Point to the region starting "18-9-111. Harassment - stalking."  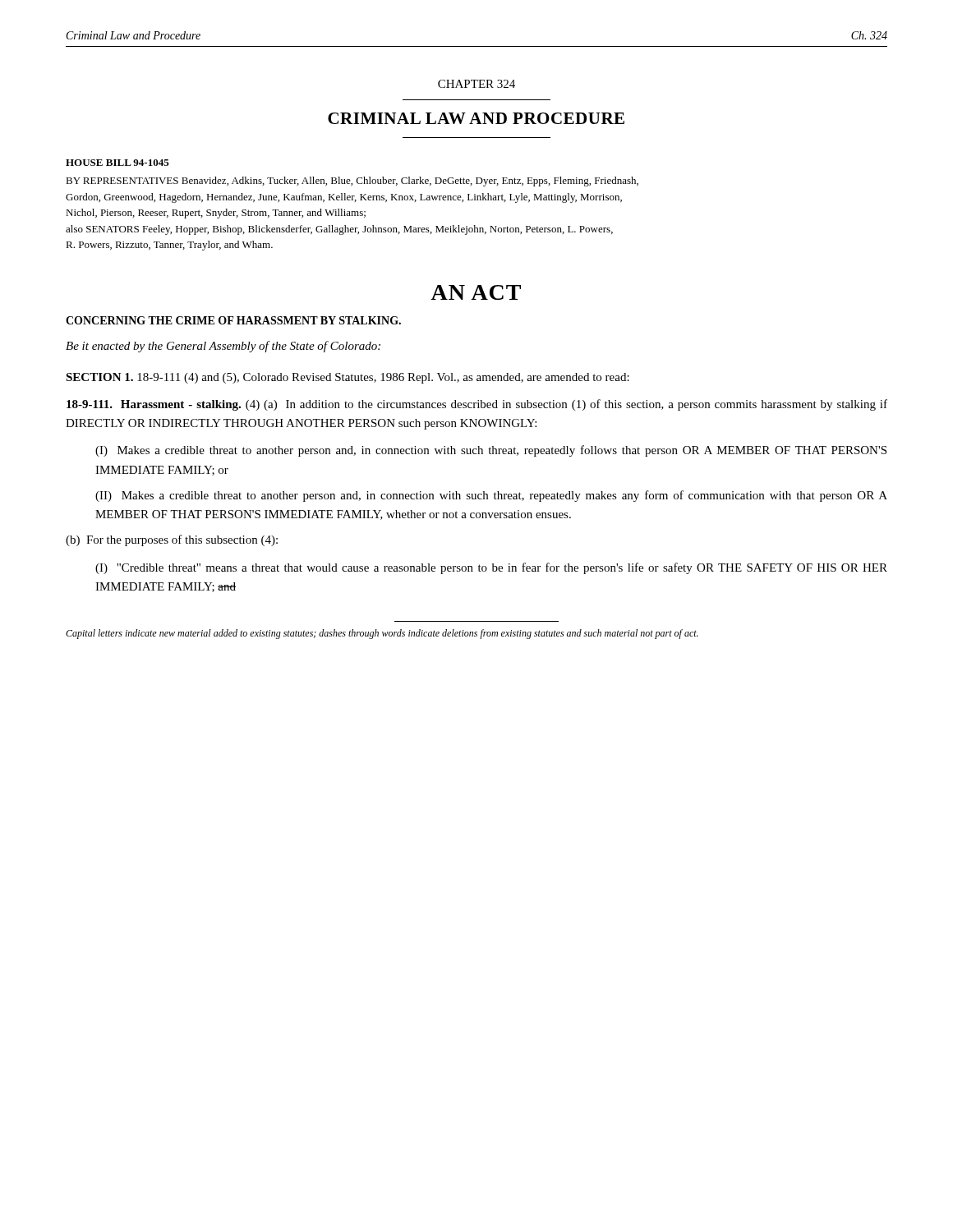click(476, 414)
